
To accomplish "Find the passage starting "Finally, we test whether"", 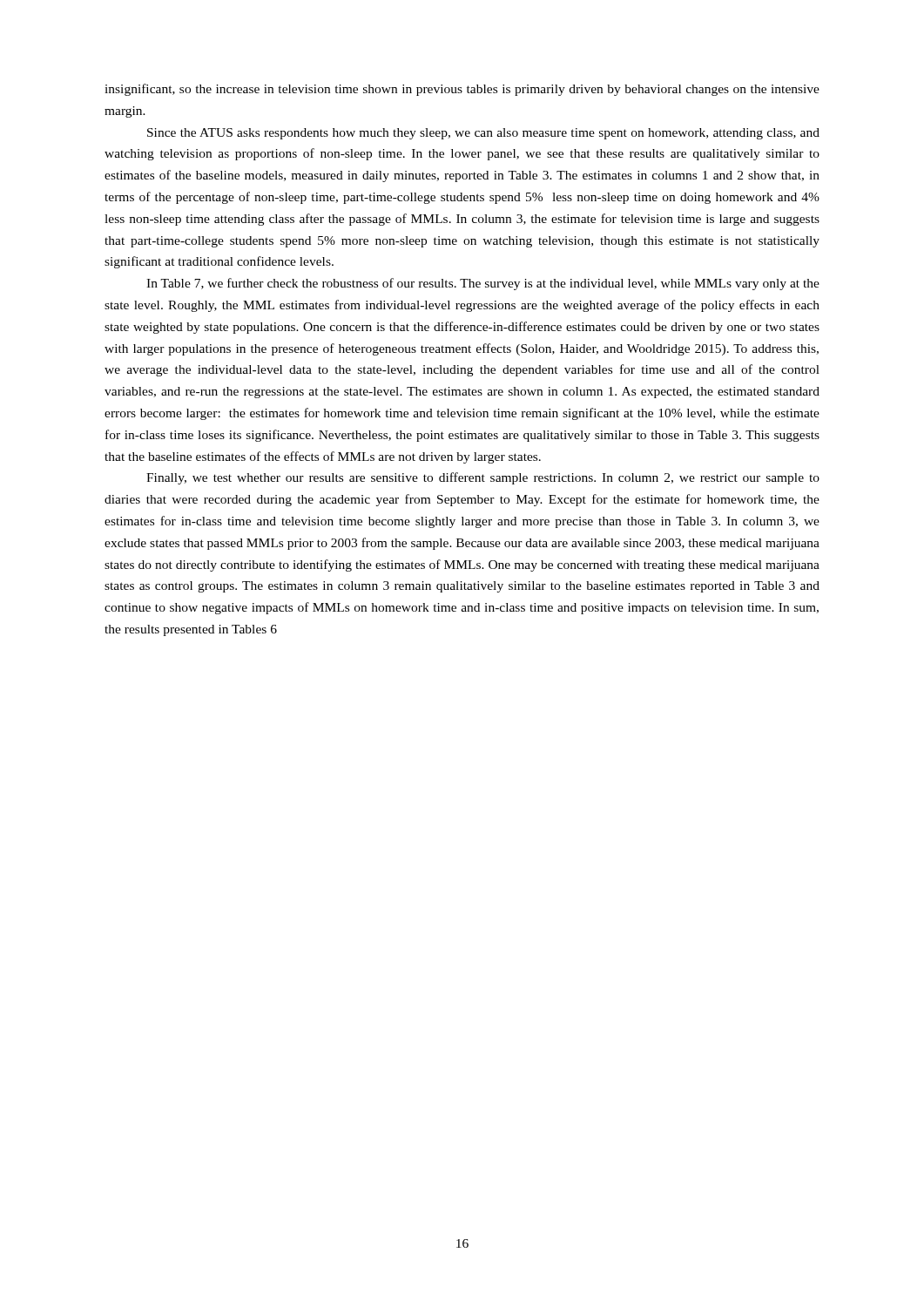I will tap(462, 553).
